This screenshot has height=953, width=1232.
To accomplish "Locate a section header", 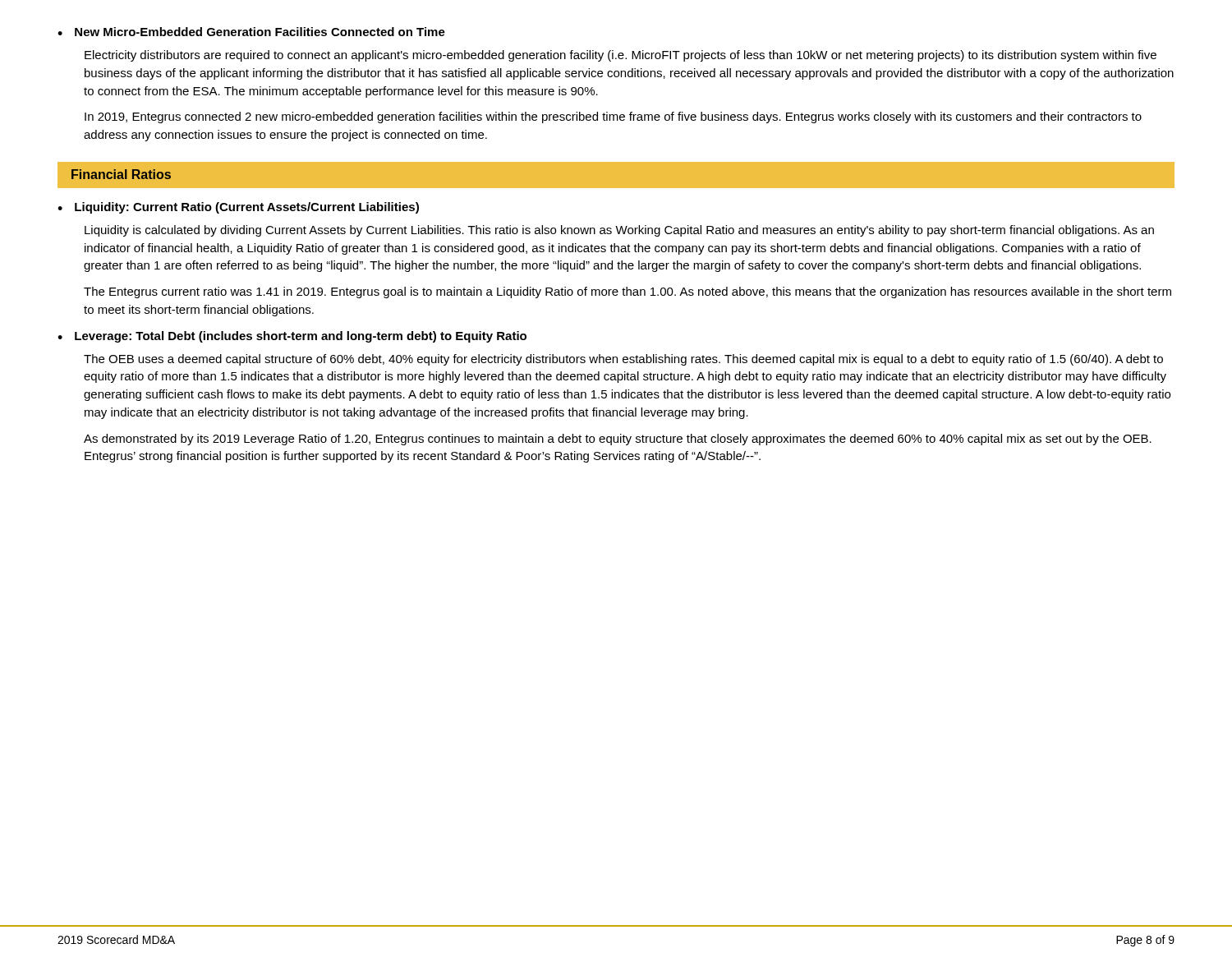I will coord(121,174).
